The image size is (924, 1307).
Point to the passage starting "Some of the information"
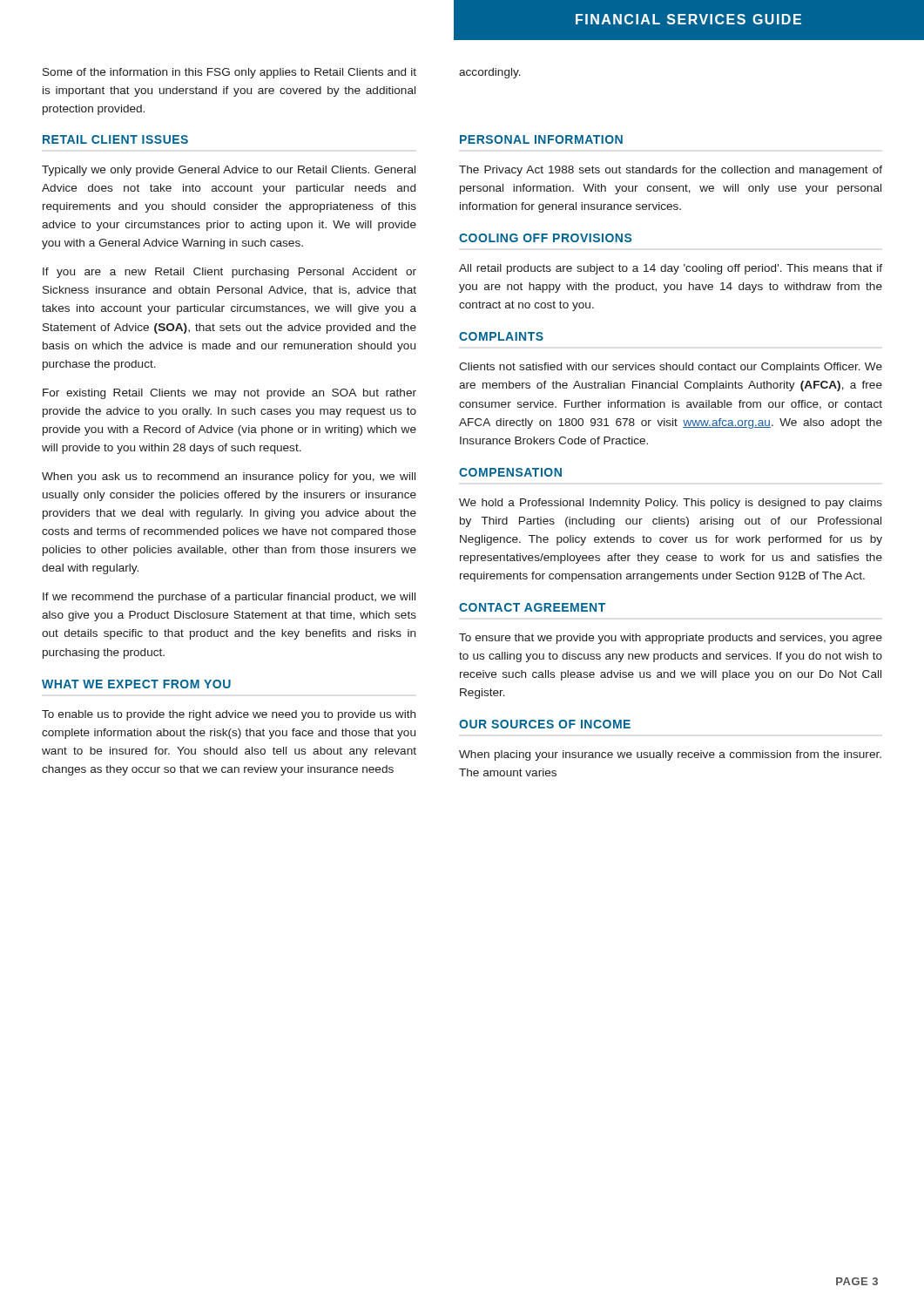tap(229, 90)
